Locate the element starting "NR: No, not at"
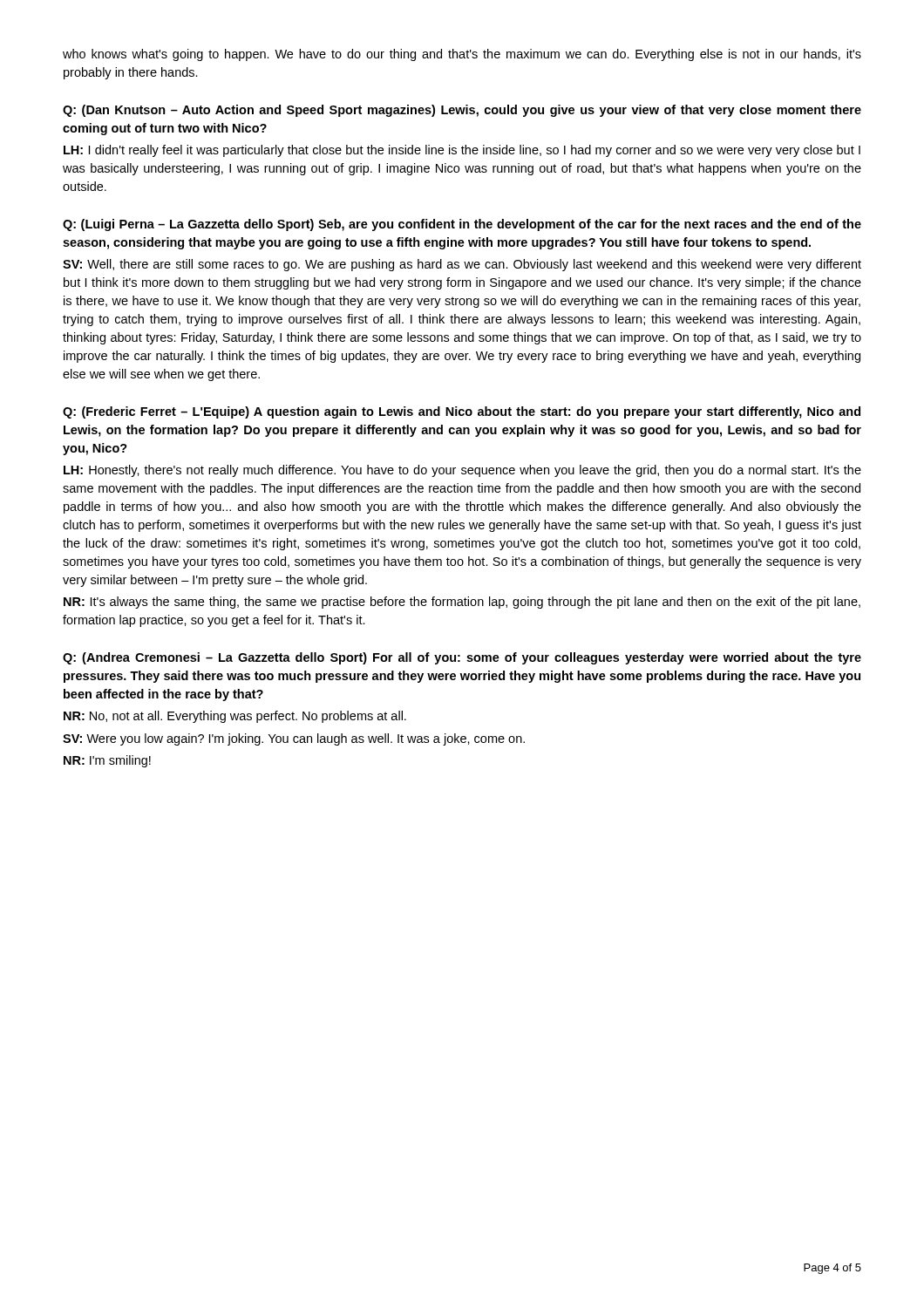Image resolution: width=924 pixels, height=1308 pixels. pos(235,716)
